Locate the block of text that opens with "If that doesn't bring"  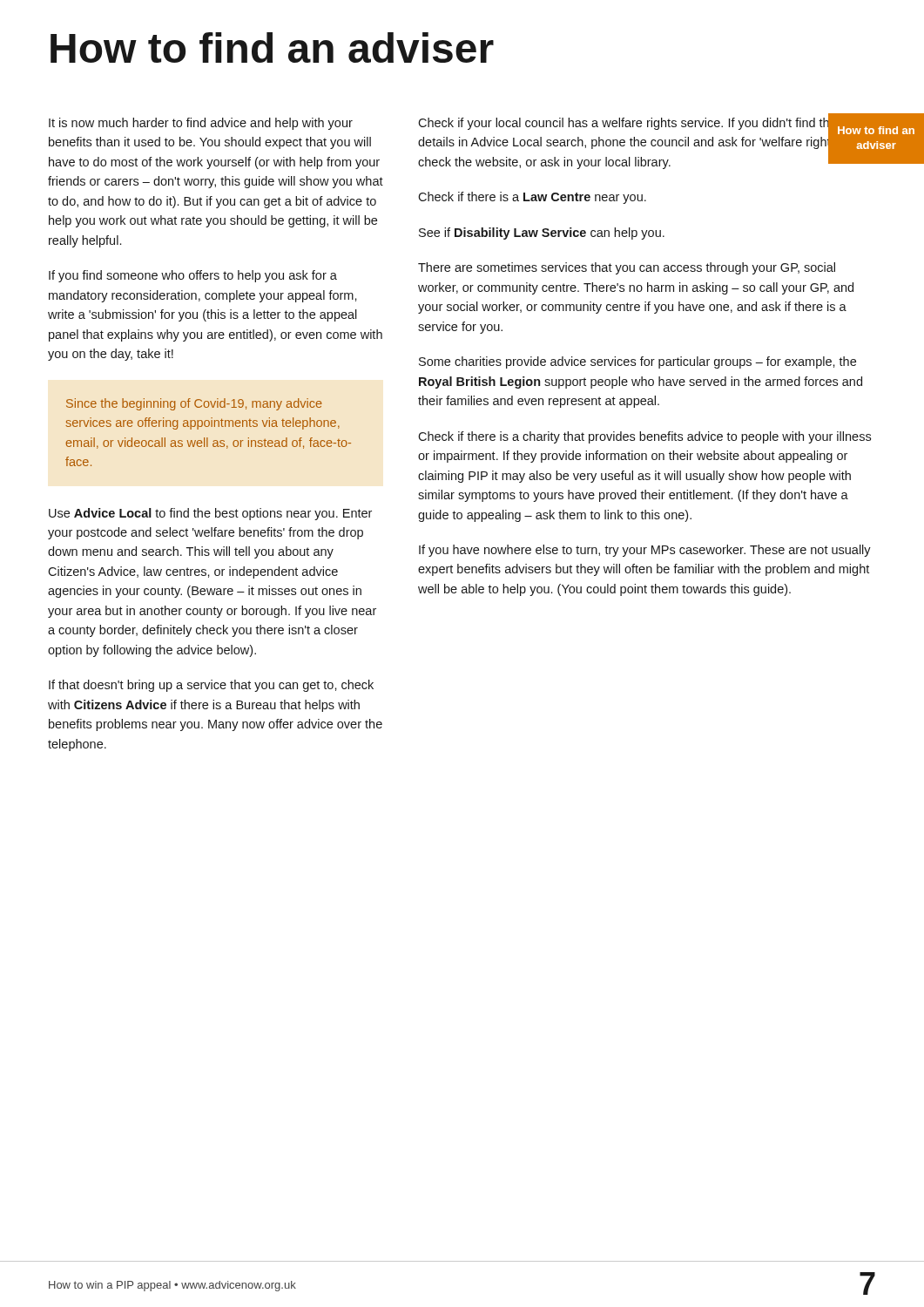point(215,714)
